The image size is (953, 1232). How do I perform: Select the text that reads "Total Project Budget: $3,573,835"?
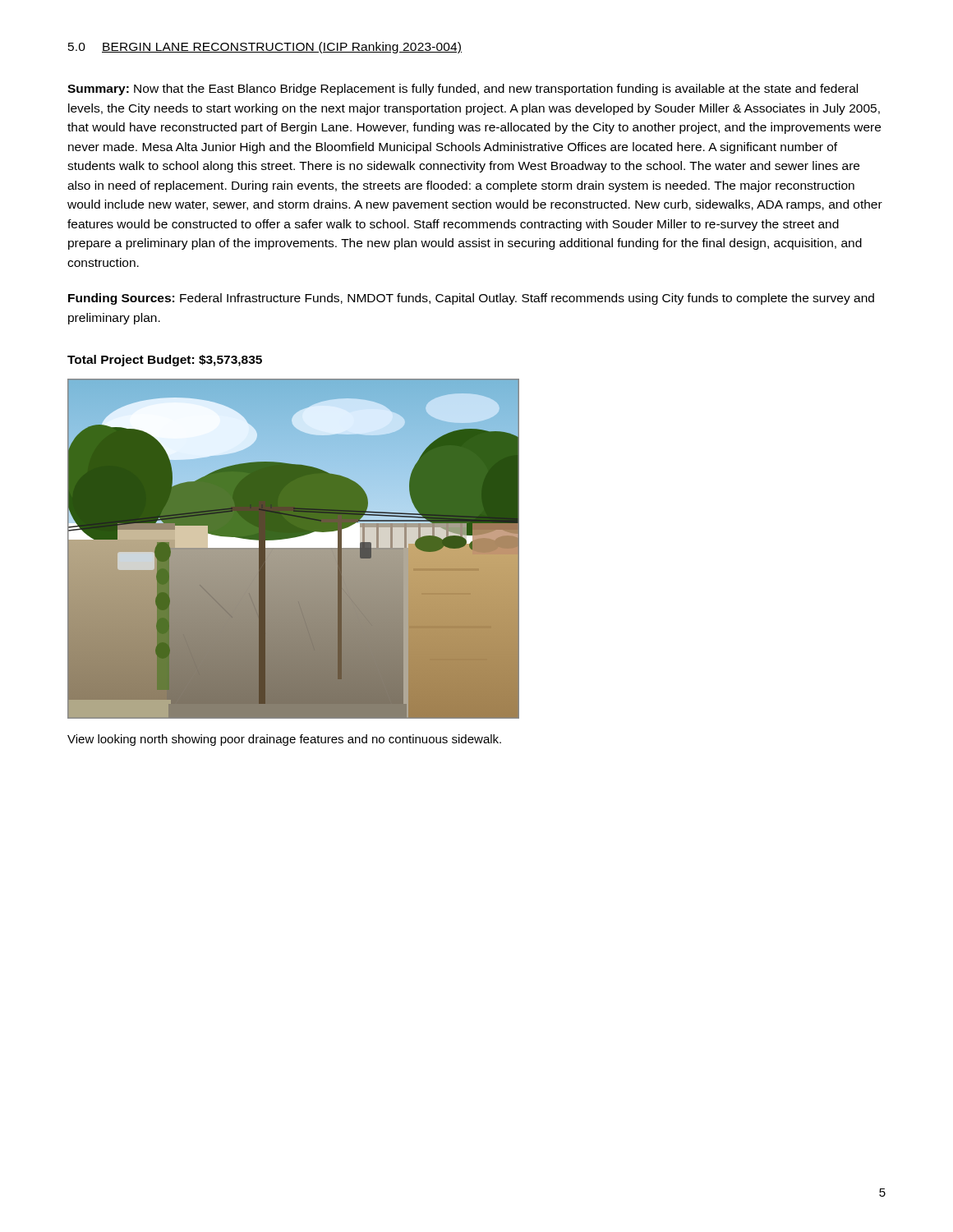pyautogui.click(x=165, y=359)
